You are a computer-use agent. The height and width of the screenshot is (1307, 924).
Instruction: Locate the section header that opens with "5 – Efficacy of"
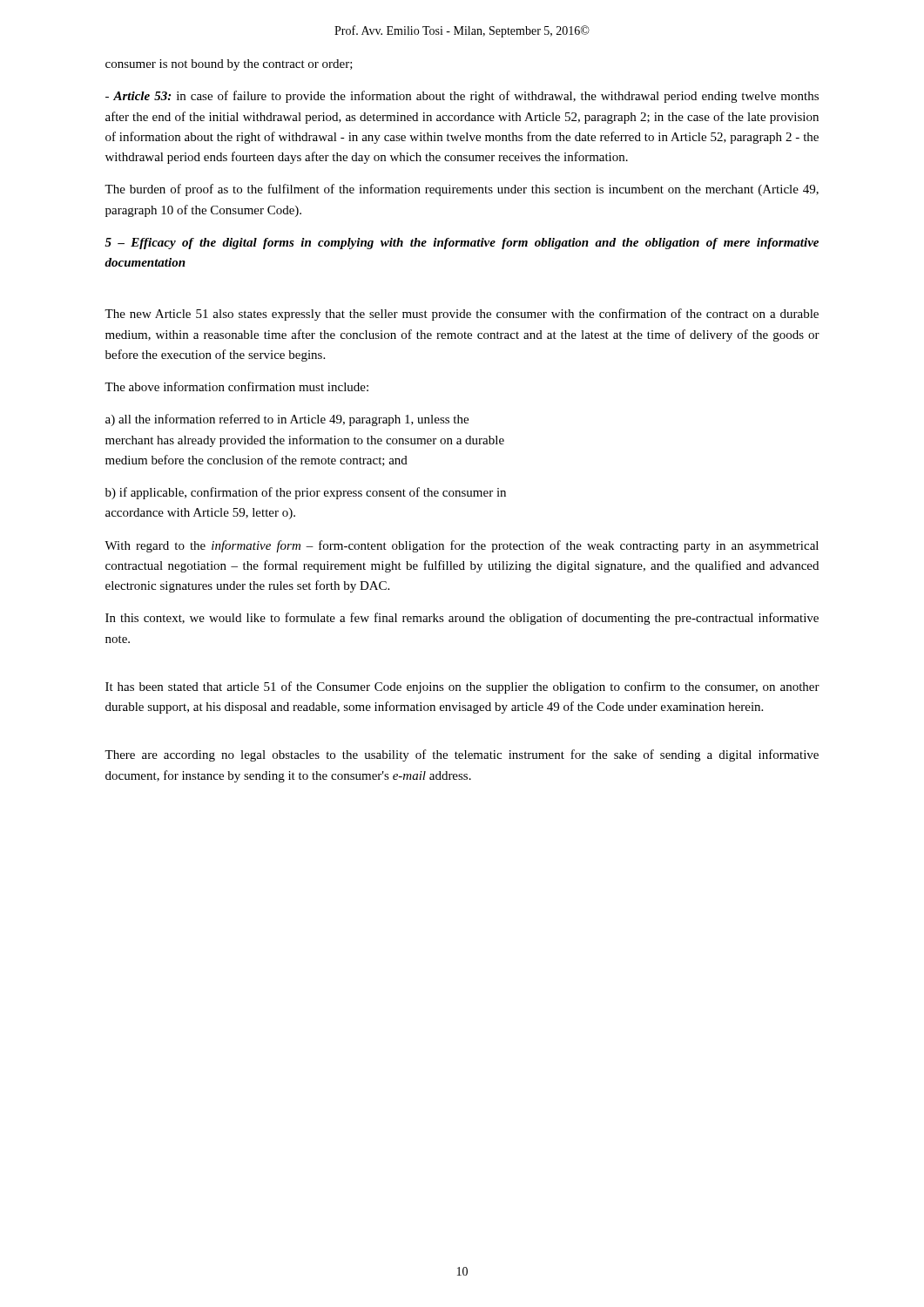coord(462,252)
